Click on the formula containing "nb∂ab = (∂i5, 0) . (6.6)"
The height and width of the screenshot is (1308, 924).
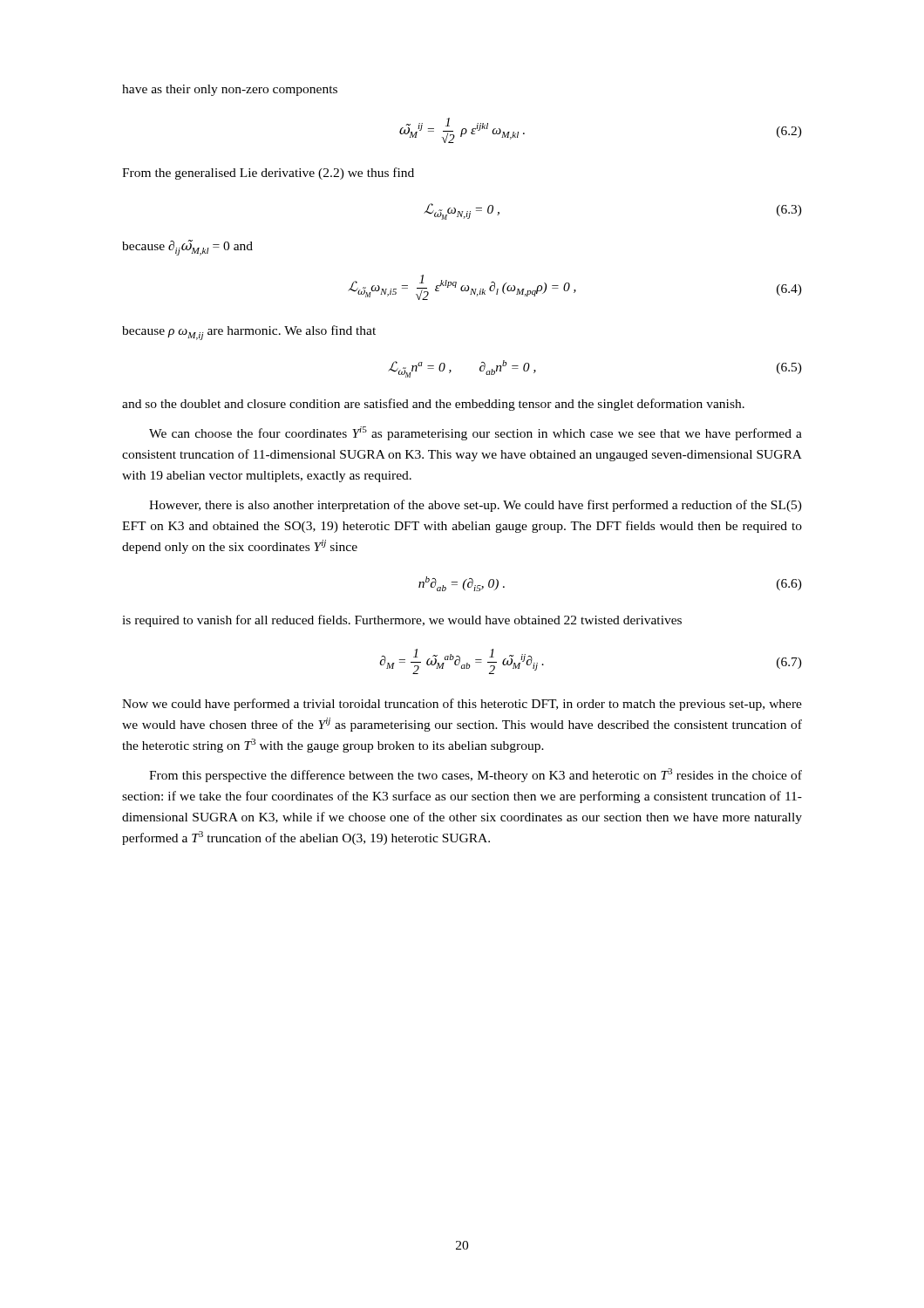pos(473,584)
